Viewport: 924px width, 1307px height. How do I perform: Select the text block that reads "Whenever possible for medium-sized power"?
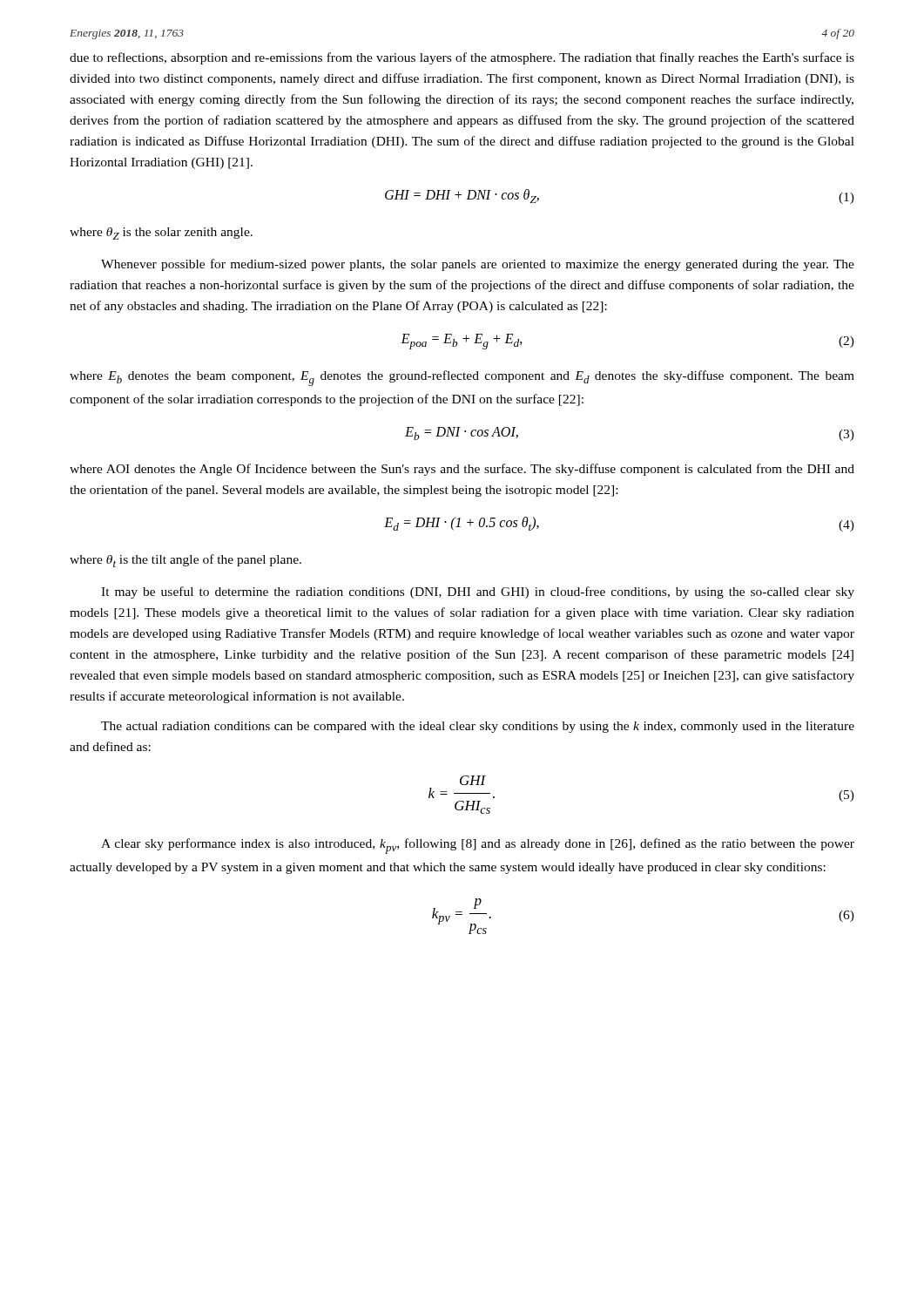(x=462, y=285)
